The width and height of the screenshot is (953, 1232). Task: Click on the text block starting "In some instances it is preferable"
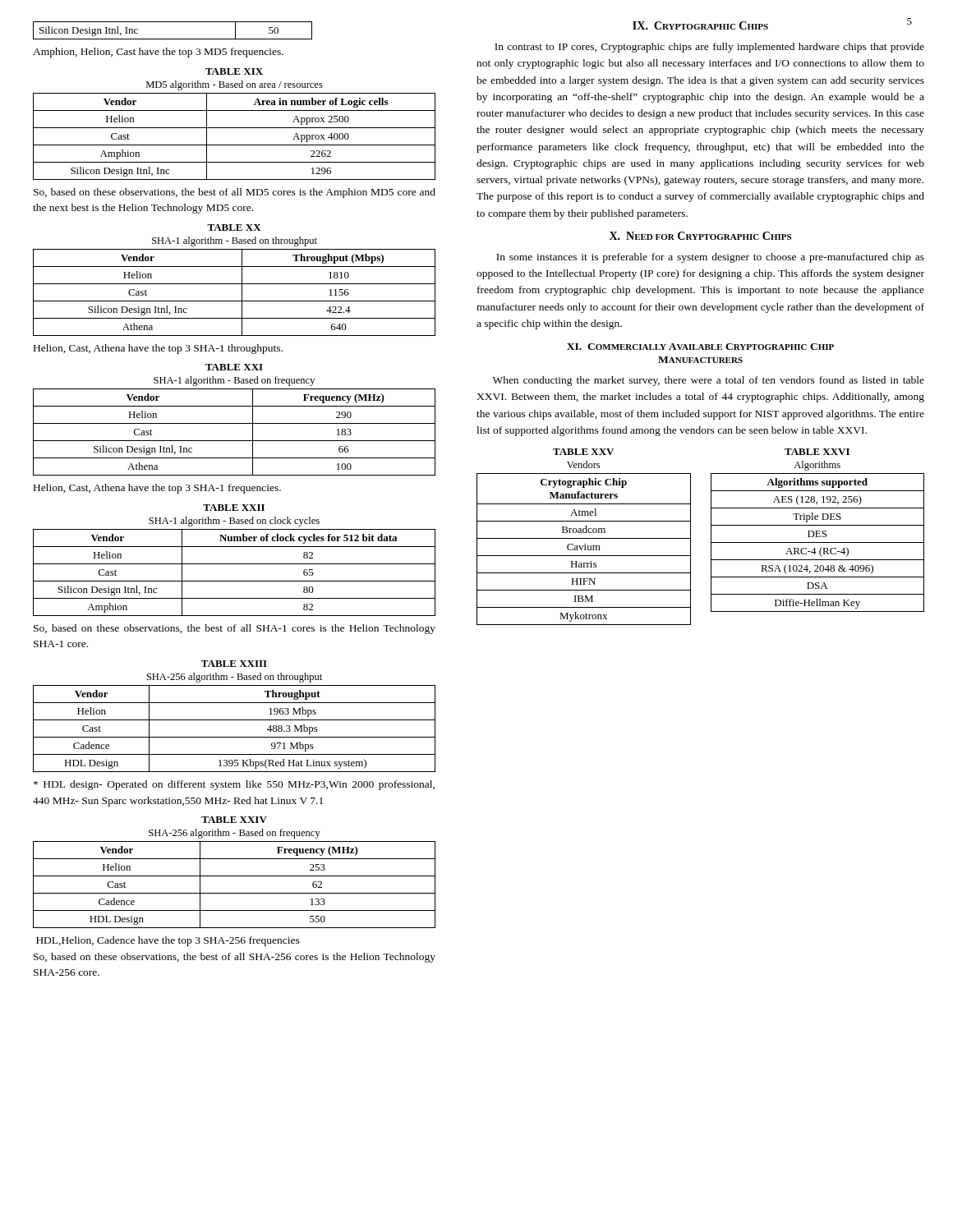click(700, 290)
